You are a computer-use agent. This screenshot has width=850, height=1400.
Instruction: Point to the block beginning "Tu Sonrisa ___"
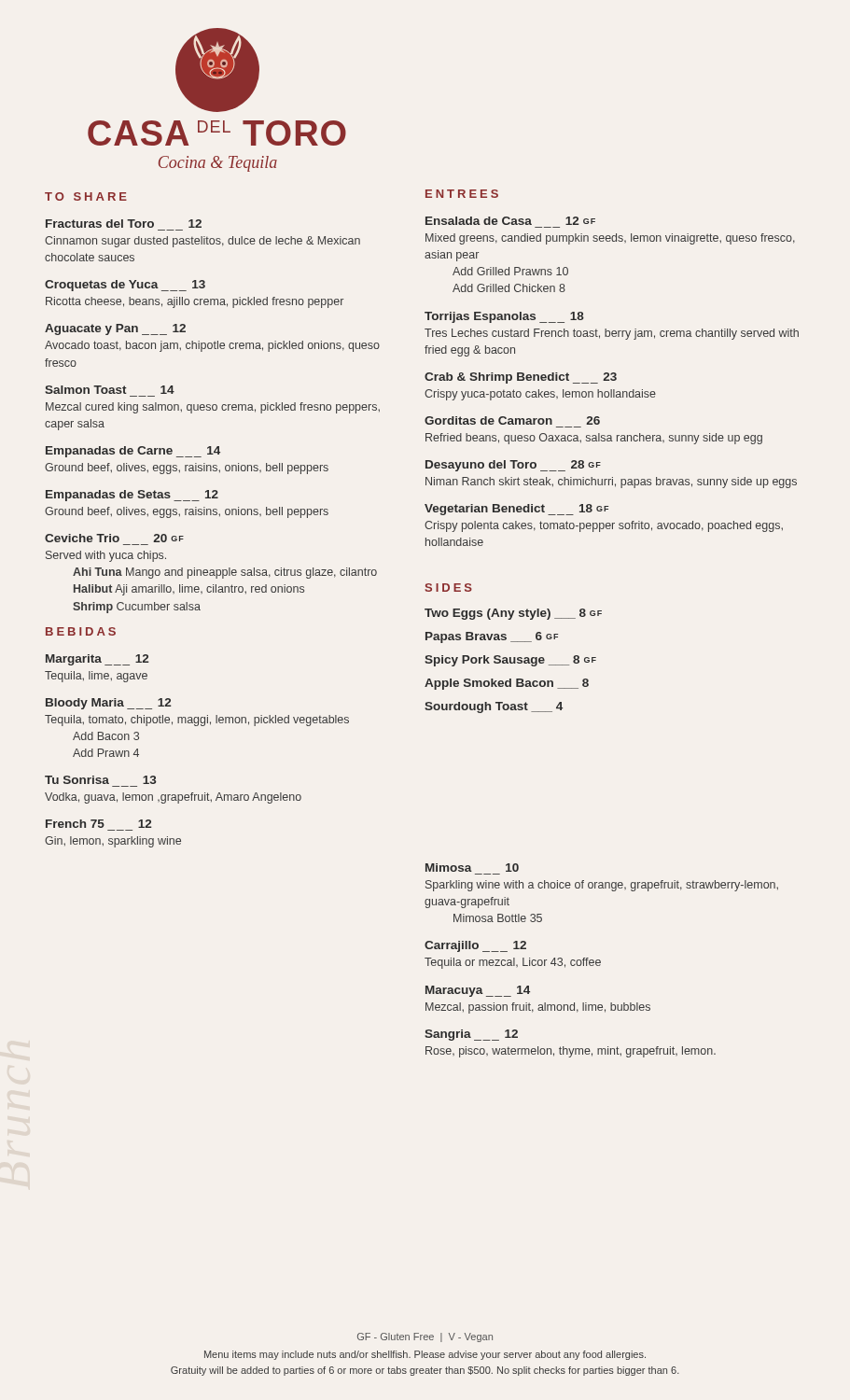click(217, 788)
